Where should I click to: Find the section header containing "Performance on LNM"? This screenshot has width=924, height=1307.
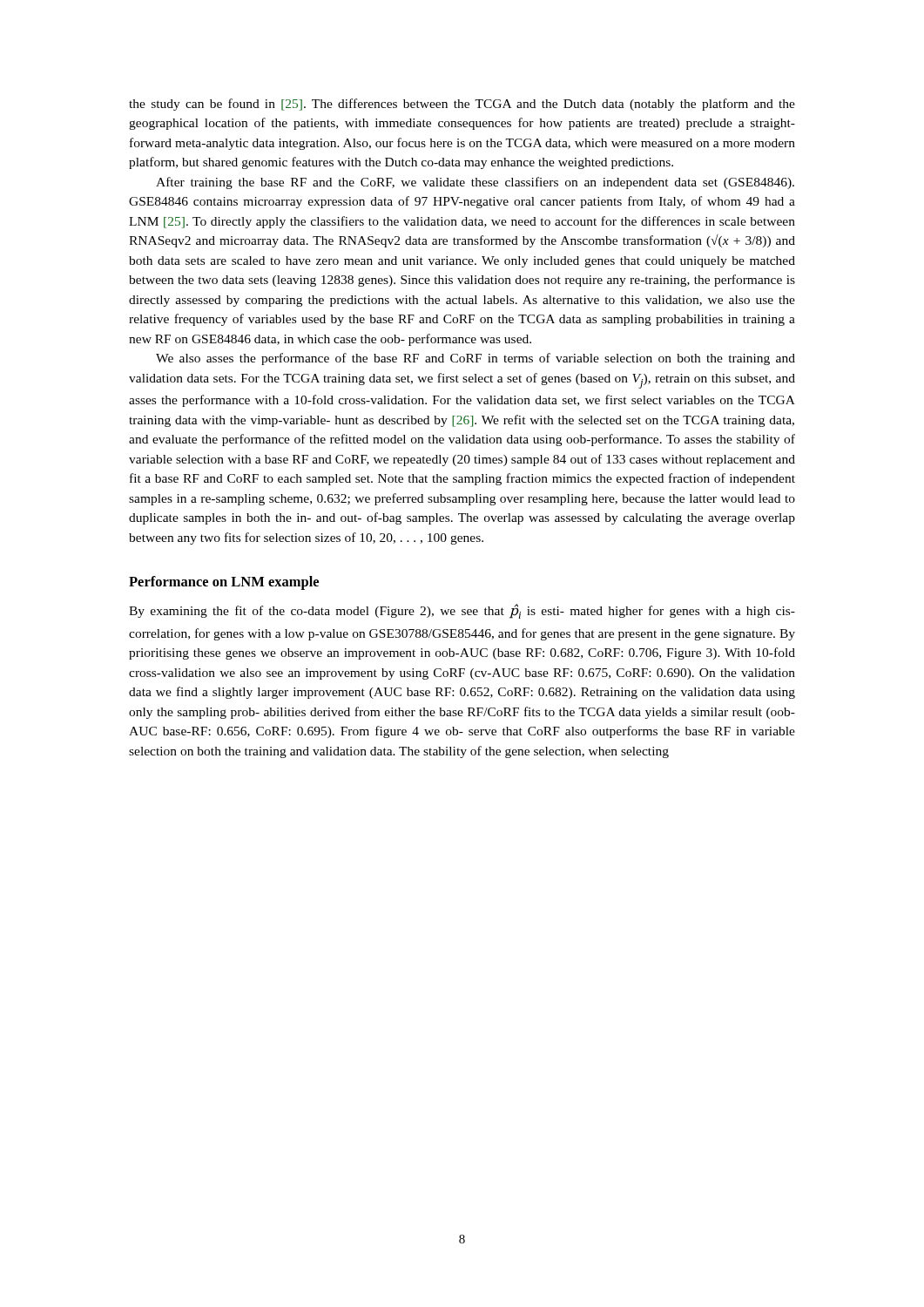coord(224,582)
